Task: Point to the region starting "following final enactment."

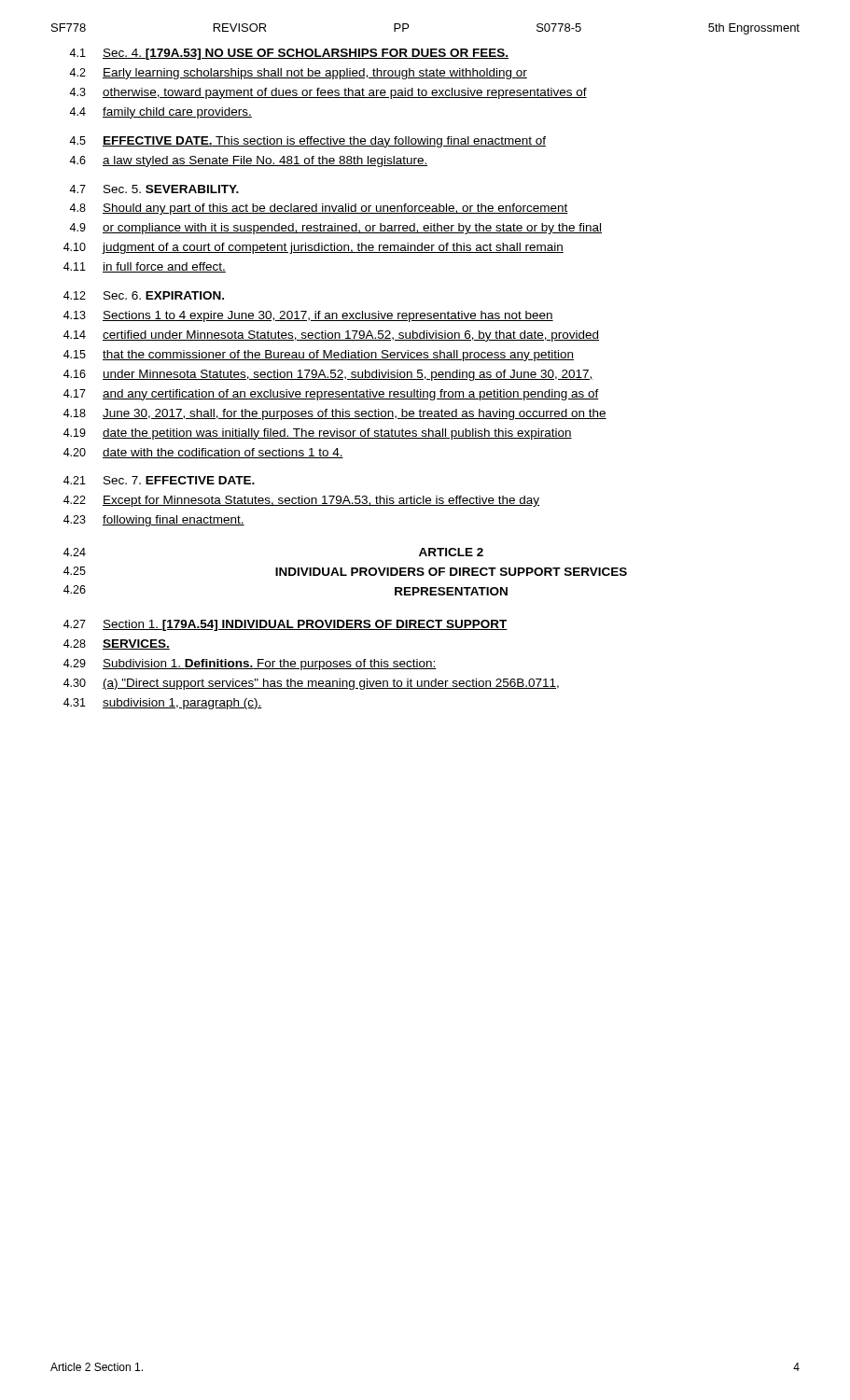Action: point(173,520)
